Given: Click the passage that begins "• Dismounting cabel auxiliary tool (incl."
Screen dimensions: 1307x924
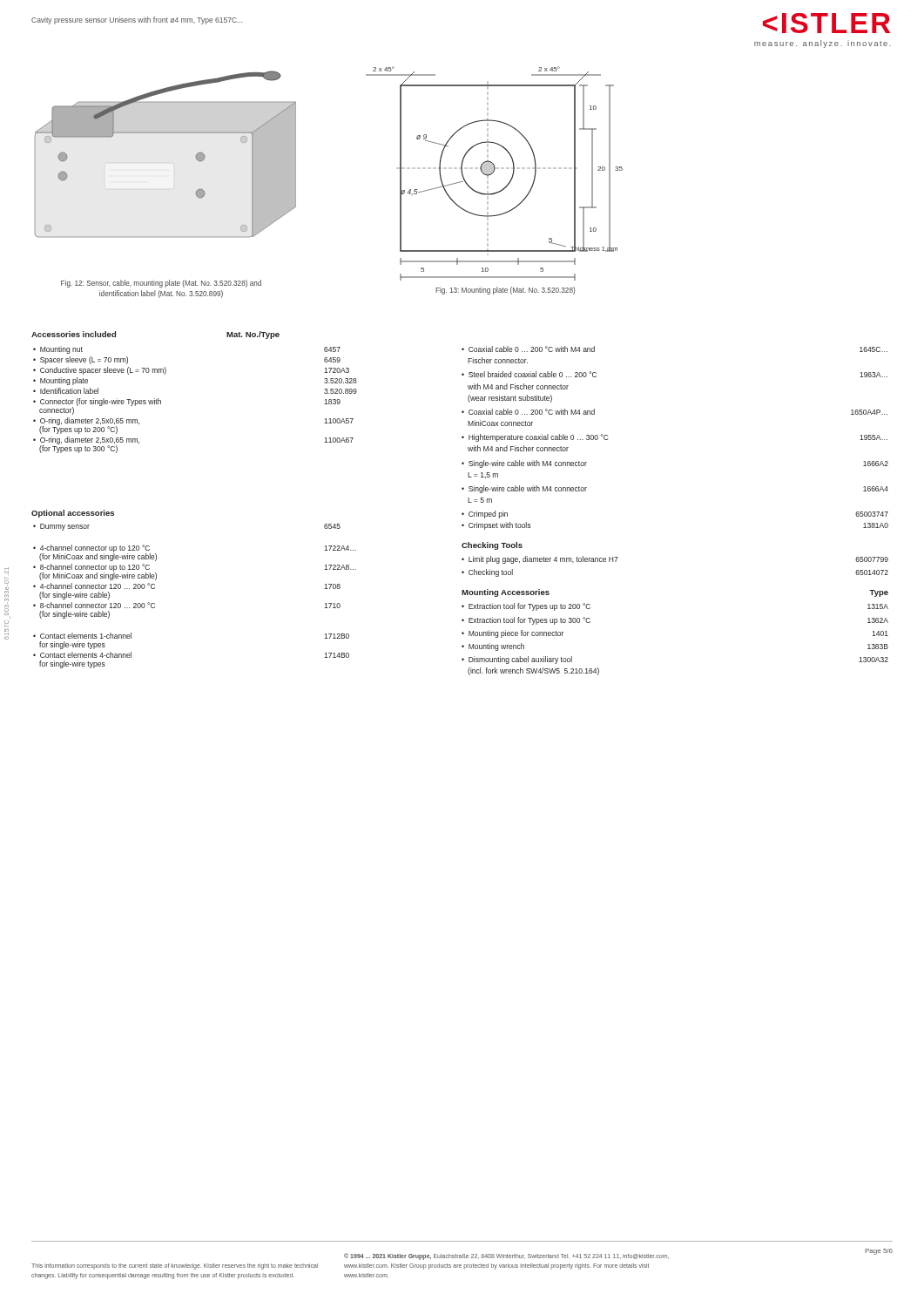Looking at the screenshot, I should (513, 660).
